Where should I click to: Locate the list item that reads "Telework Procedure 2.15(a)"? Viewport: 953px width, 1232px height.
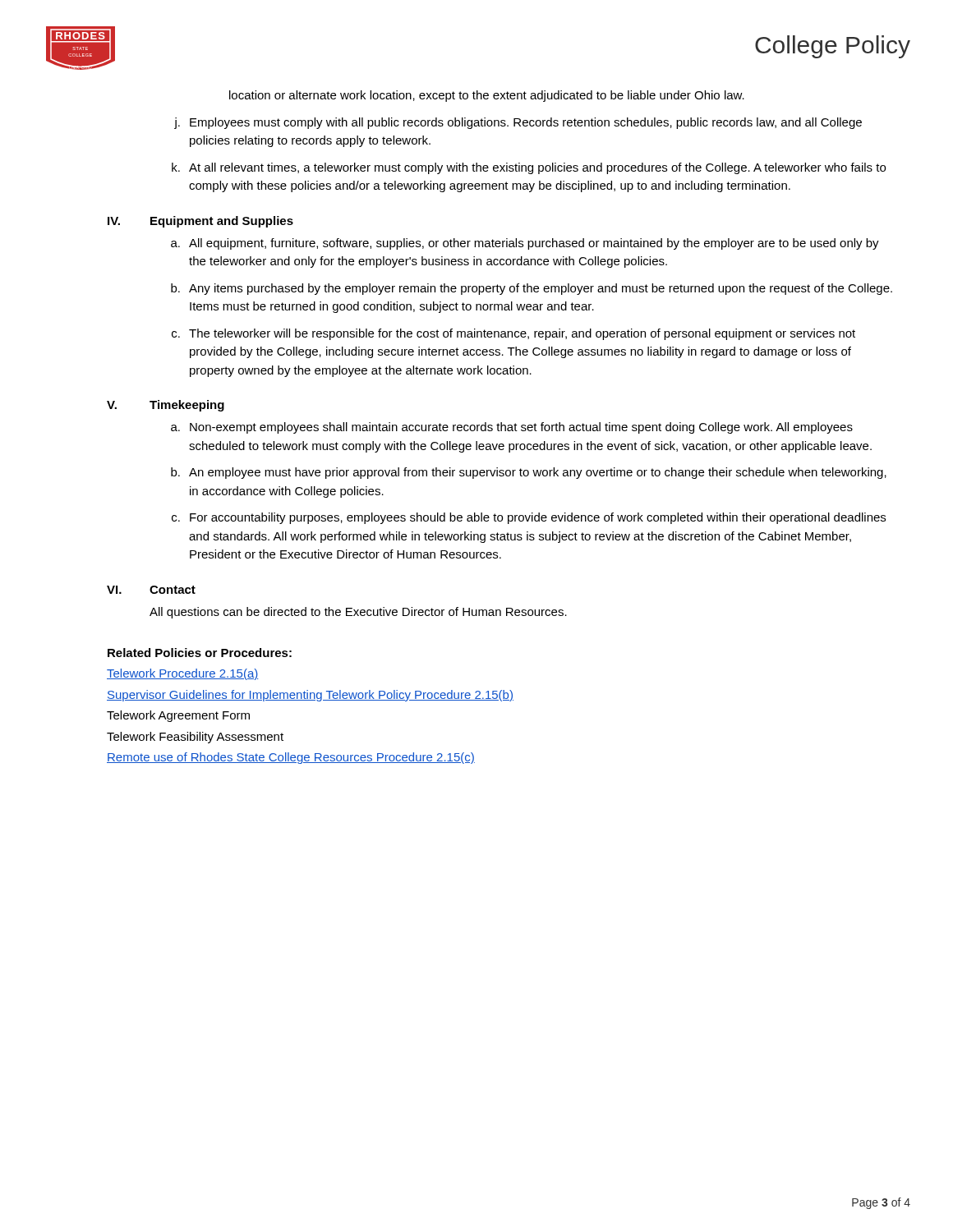(x=182, y=674)
